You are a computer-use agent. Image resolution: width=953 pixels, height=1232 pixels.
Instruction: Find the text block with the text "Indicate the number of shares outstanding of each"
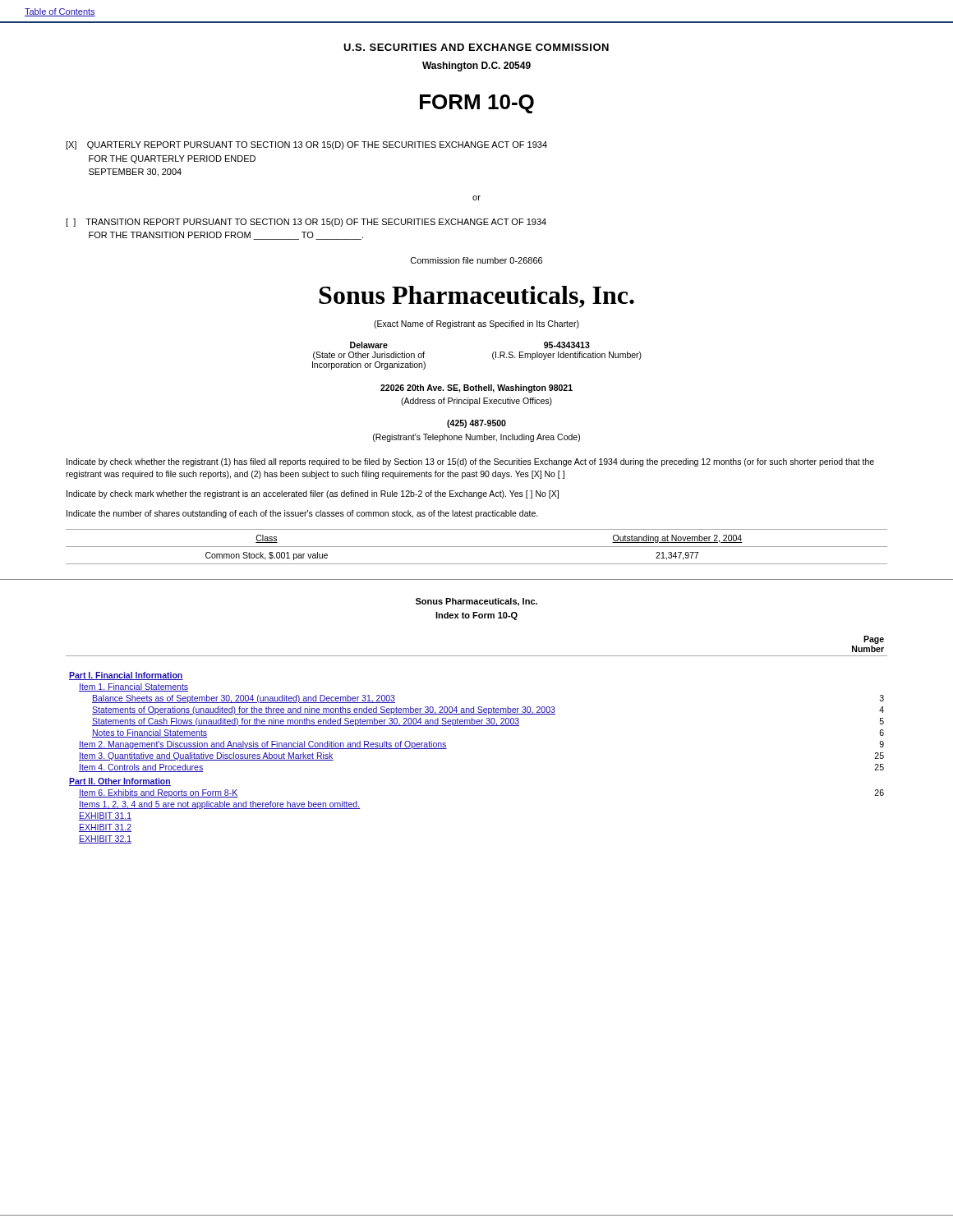pyautogui.click(x=302, y=513)
